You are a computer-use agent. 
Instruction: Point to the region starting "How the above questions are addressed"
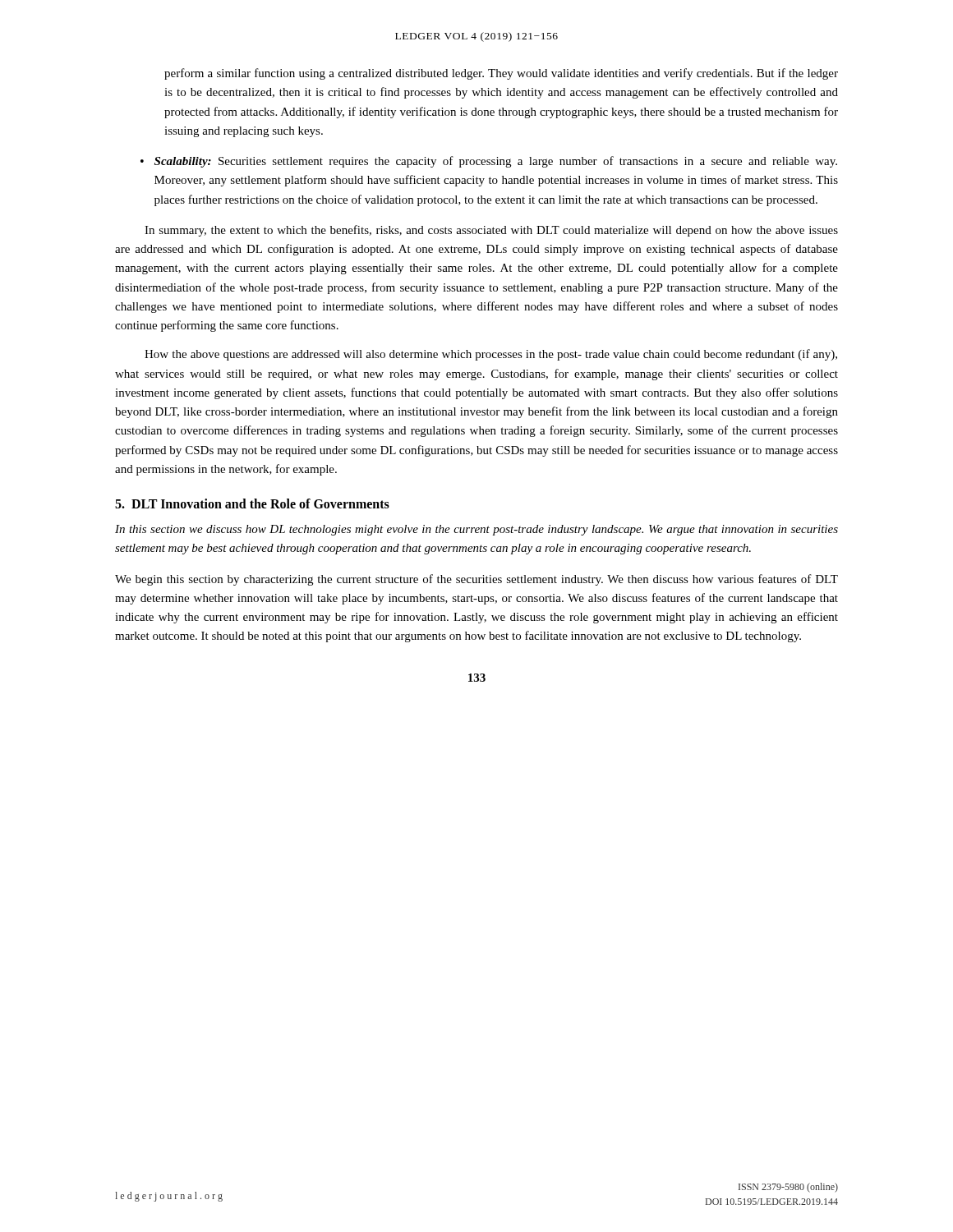[x=476, y=411]
